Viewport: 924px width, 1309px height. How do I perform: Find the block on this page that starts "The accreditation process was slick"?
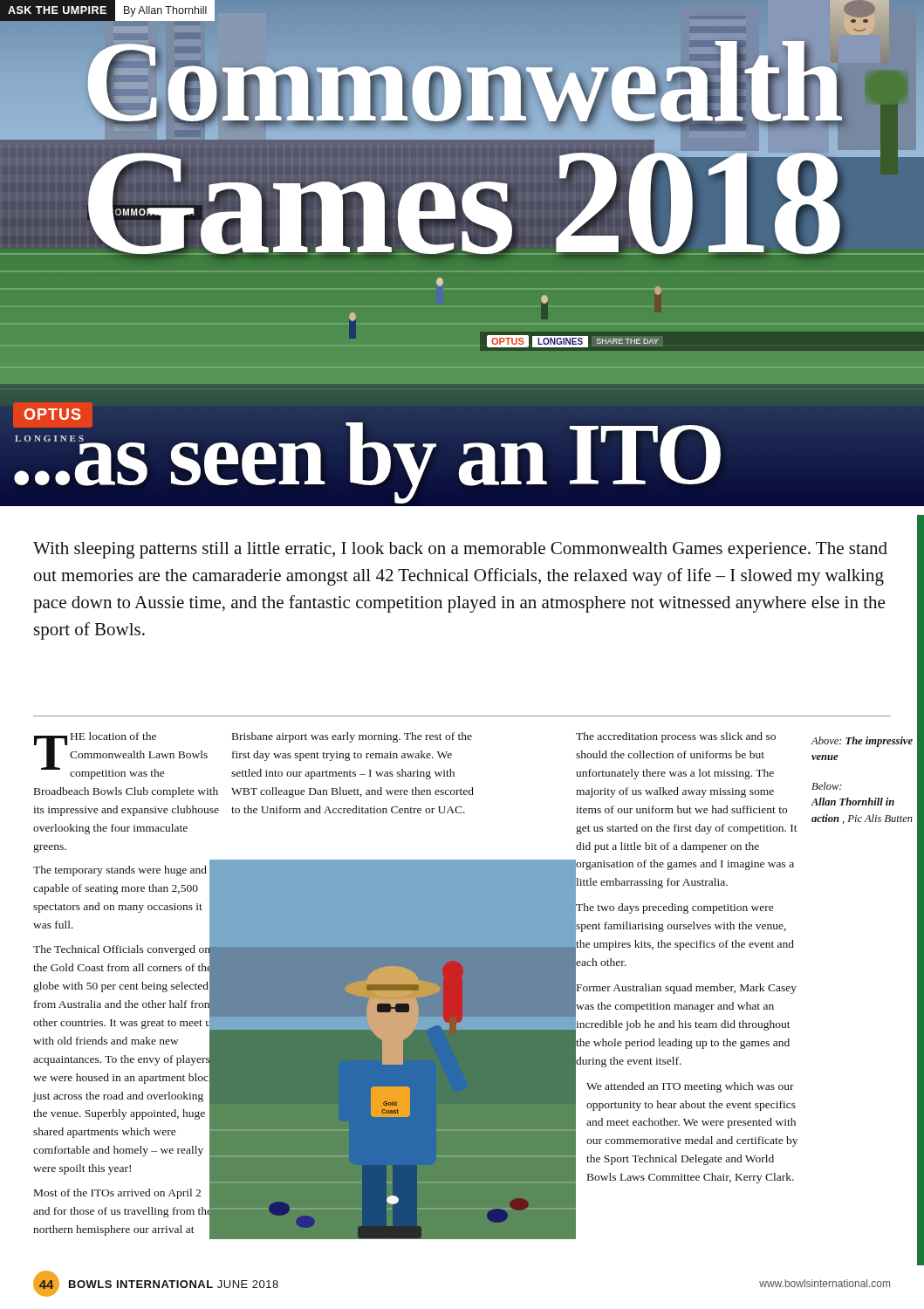click(687, 957)
